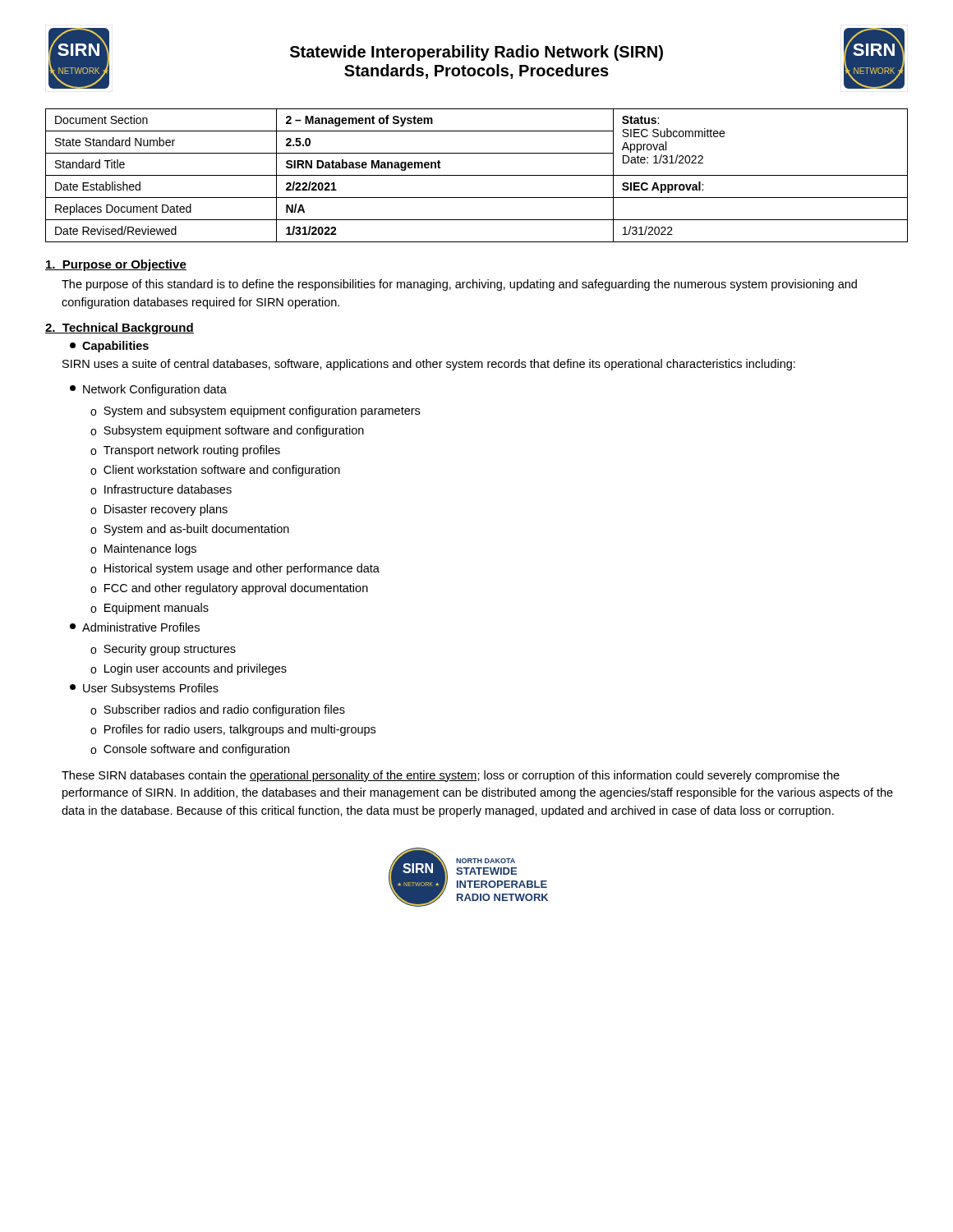
Task: Find the region starting "System and as-built documentation"
Action: coord(190,530)
